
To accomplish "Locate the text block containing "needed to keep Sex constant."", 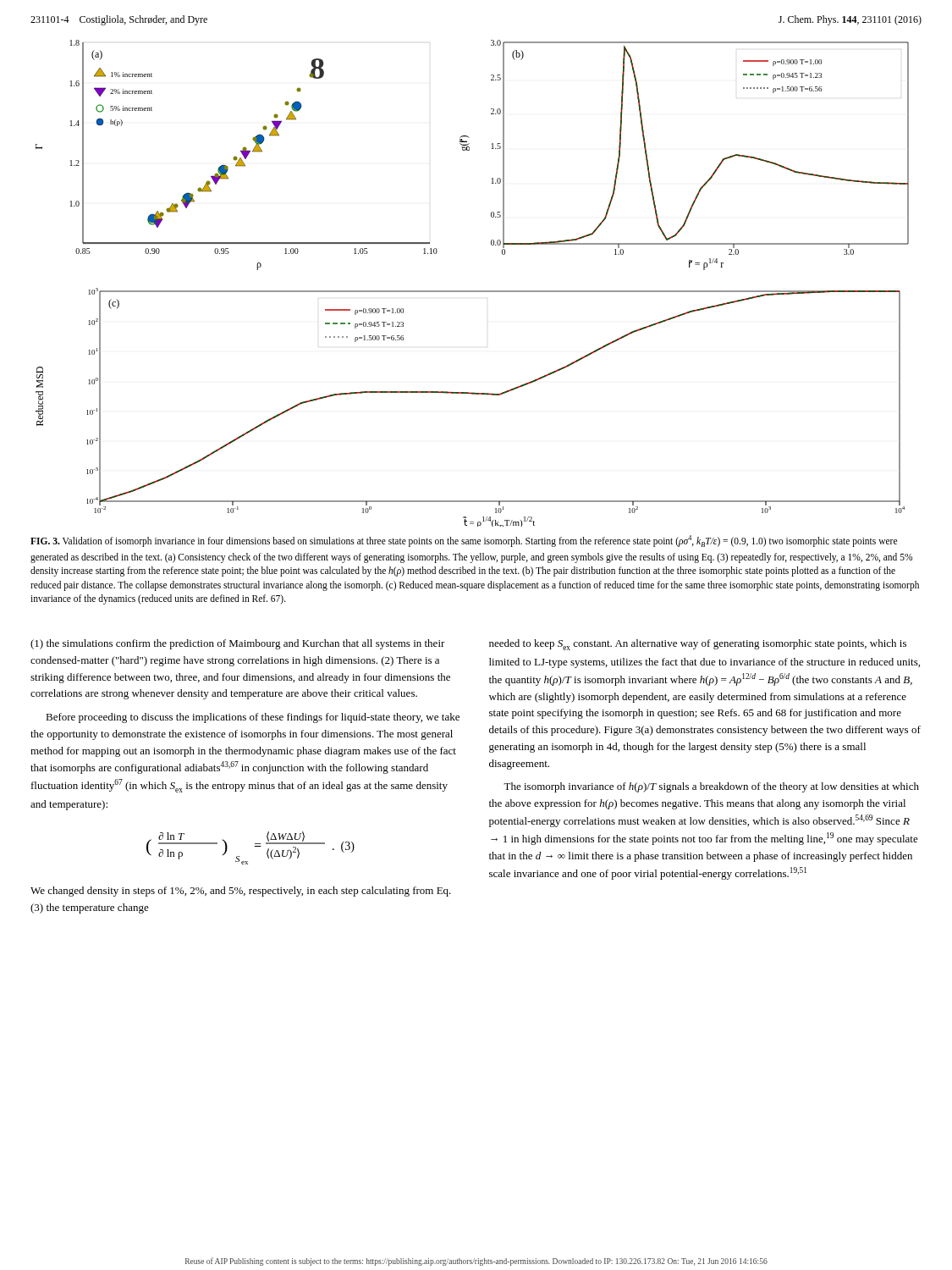I will click(x=705, y=759).
